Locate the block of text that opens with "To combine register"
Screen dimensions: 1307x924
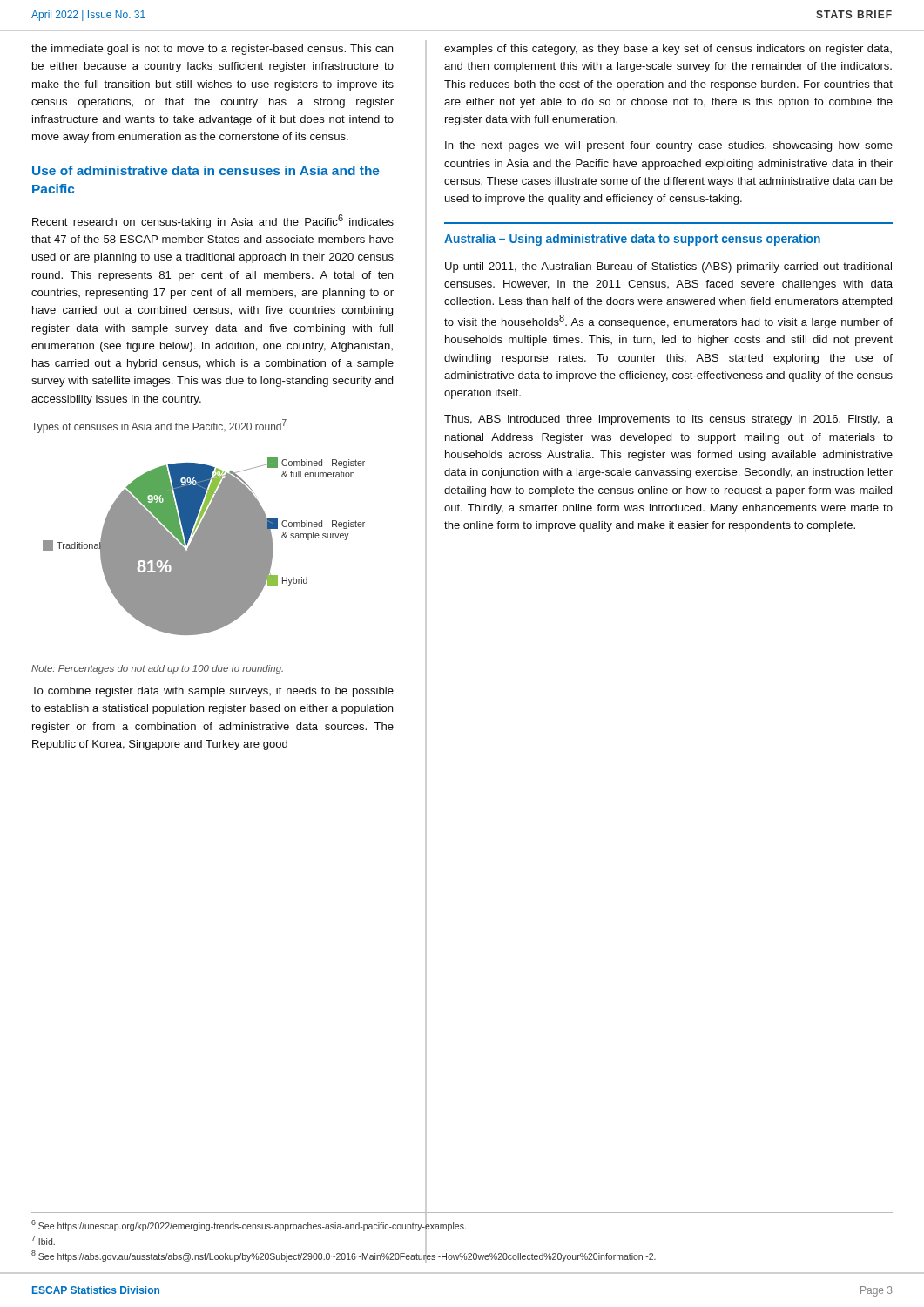(212, 717)
